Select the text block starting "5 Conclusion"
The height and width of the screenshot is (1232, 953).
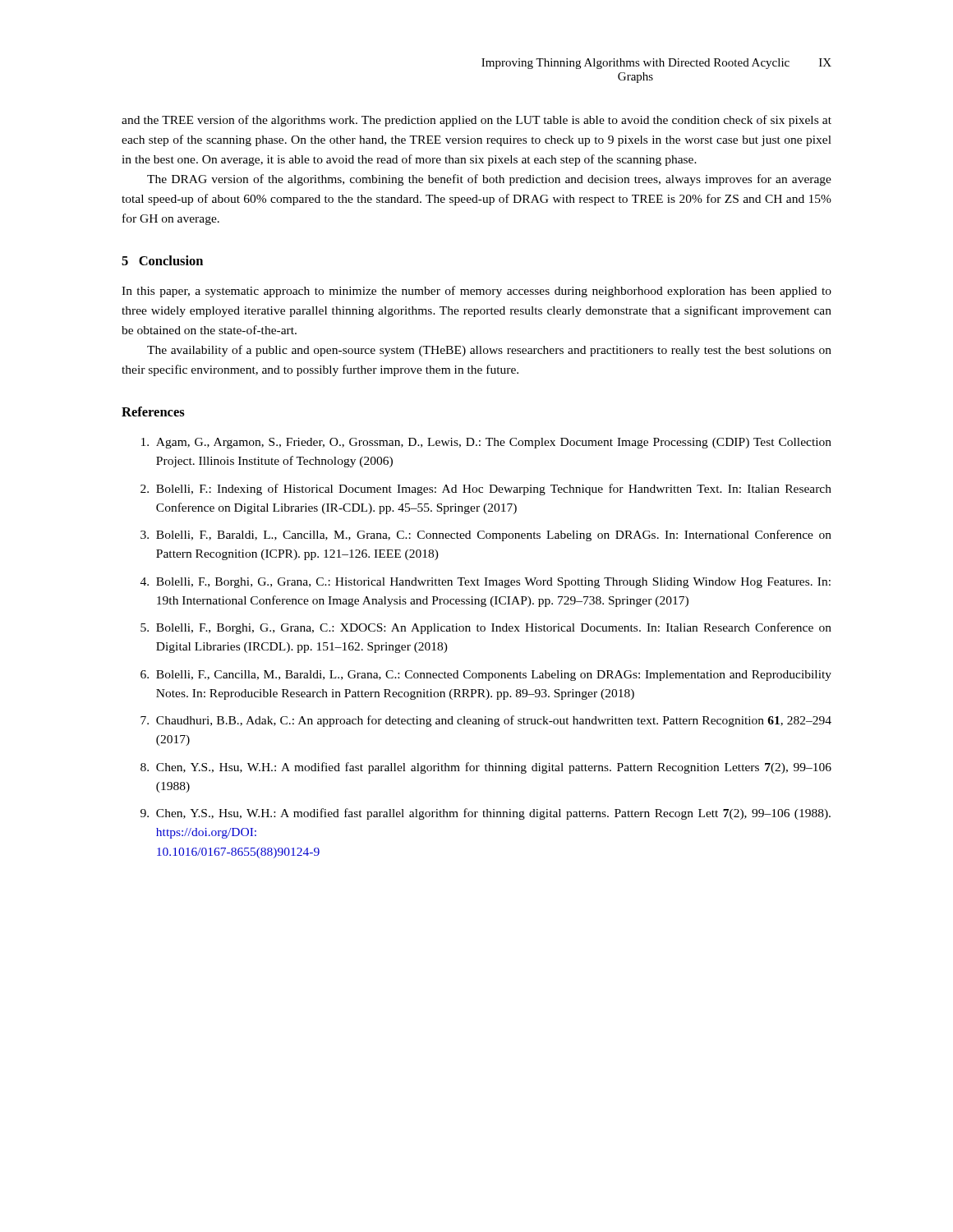pos(162,261)
